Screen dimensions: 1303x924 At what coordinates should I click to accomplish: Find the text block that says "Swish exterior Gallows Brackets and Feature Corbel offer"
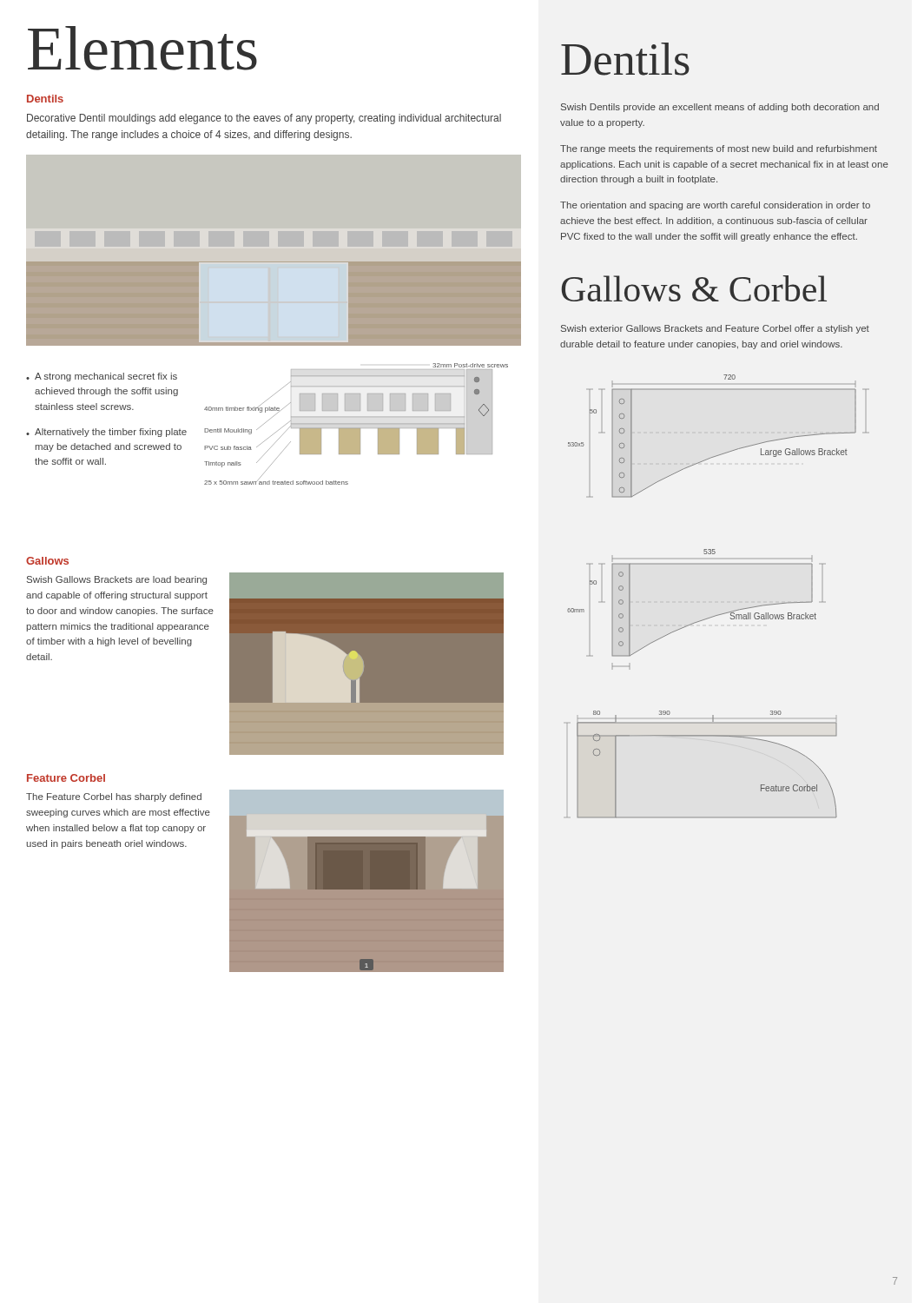[x=715, y=336]
